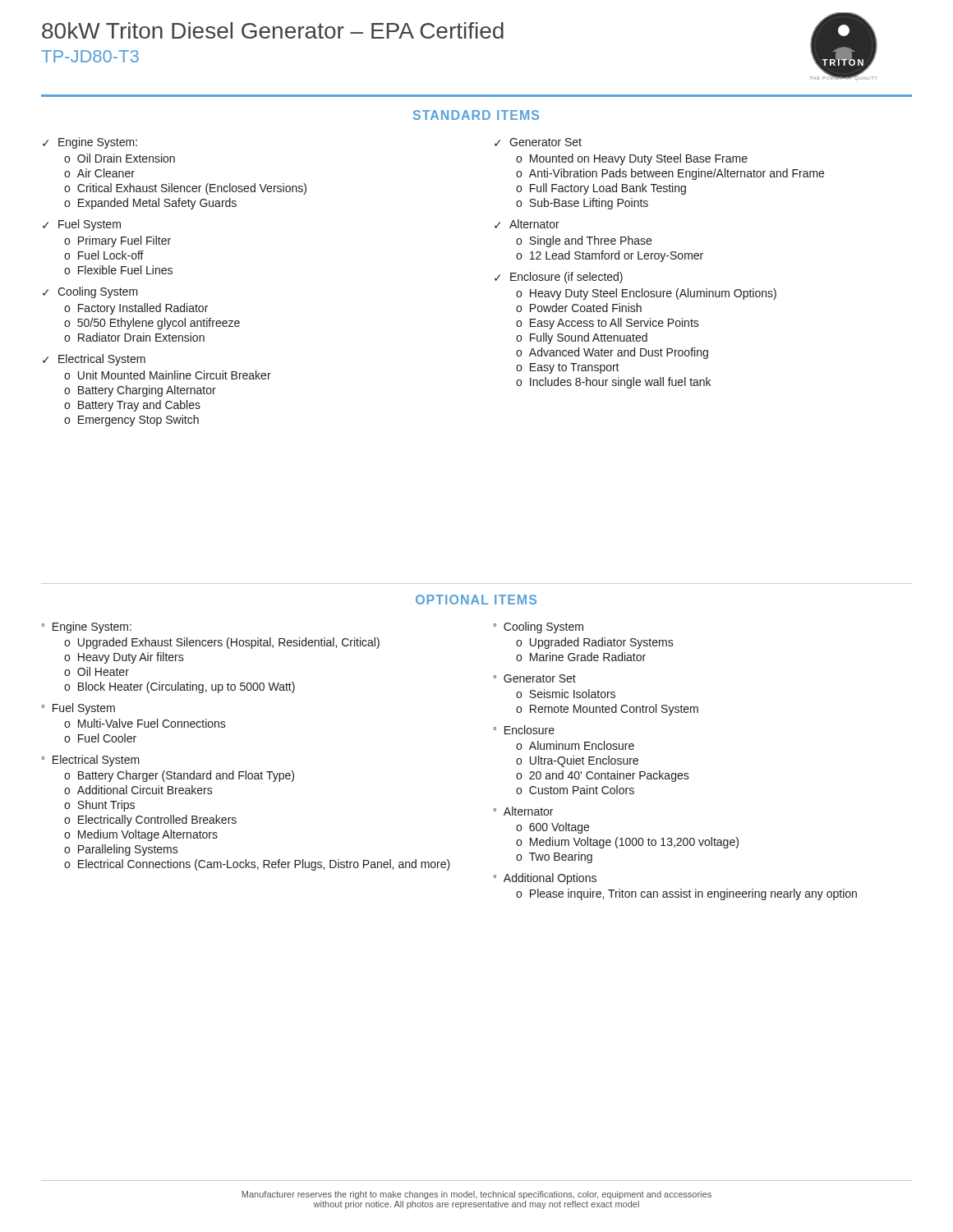The image size is (953, 1232).
Task: Select a logo
Action: coord(844,47)
